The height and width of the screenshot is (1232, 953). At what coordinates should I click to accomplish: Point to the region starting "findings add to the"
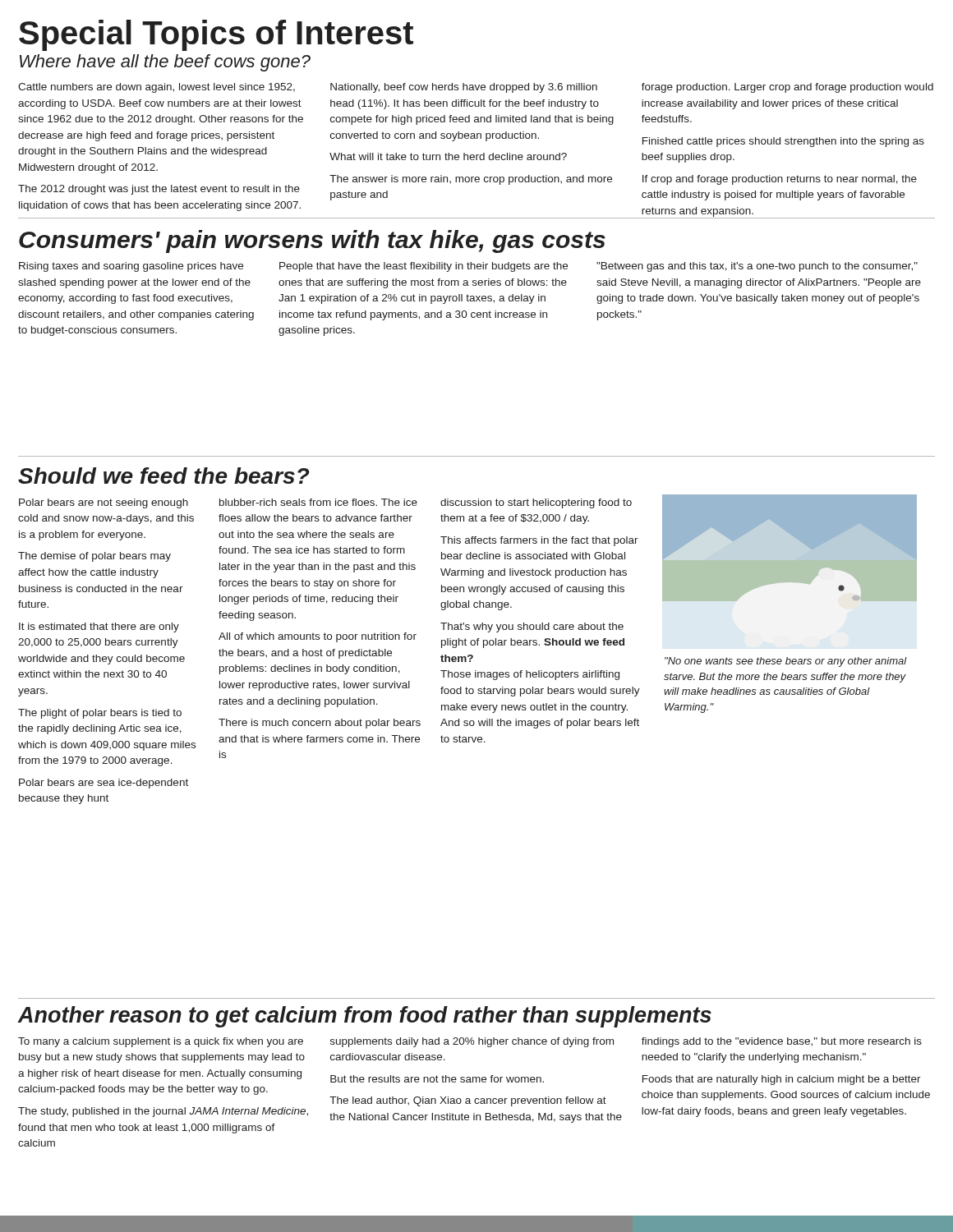[788, 1076]
